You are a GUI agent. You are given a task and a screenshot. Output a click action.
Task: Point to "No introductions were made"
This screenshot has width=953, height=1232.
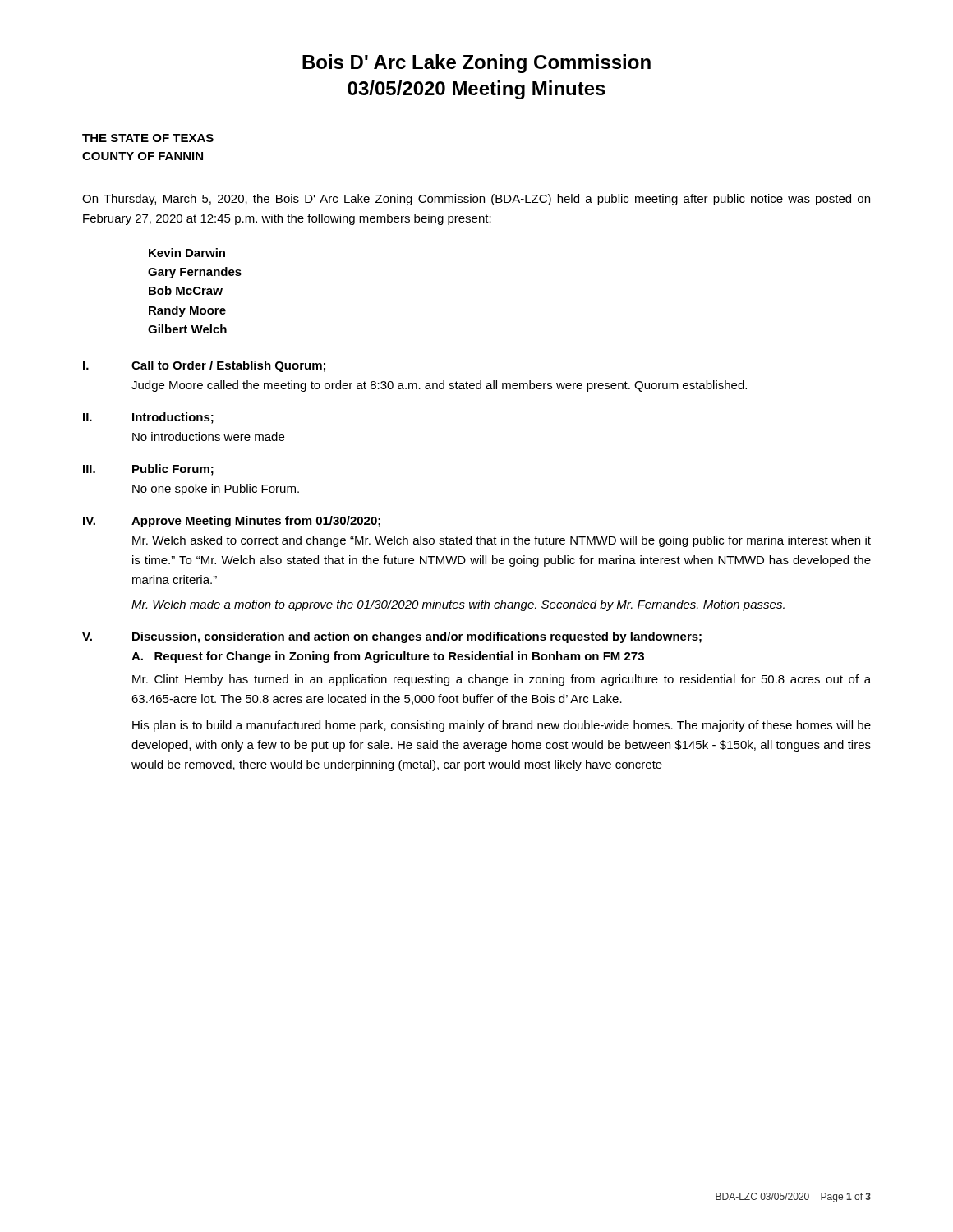(208, 437)
